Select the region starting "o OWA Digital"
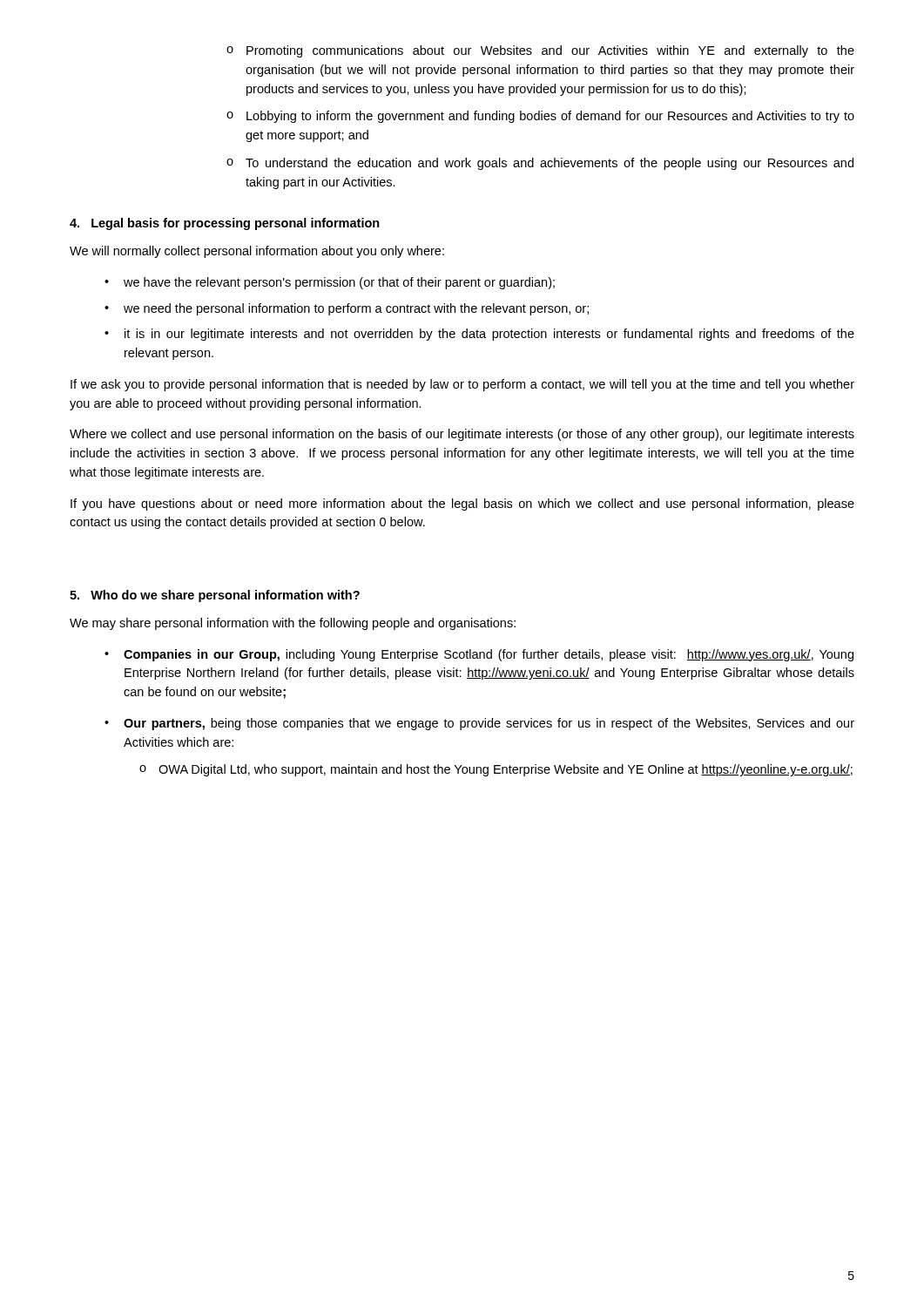 497,770
